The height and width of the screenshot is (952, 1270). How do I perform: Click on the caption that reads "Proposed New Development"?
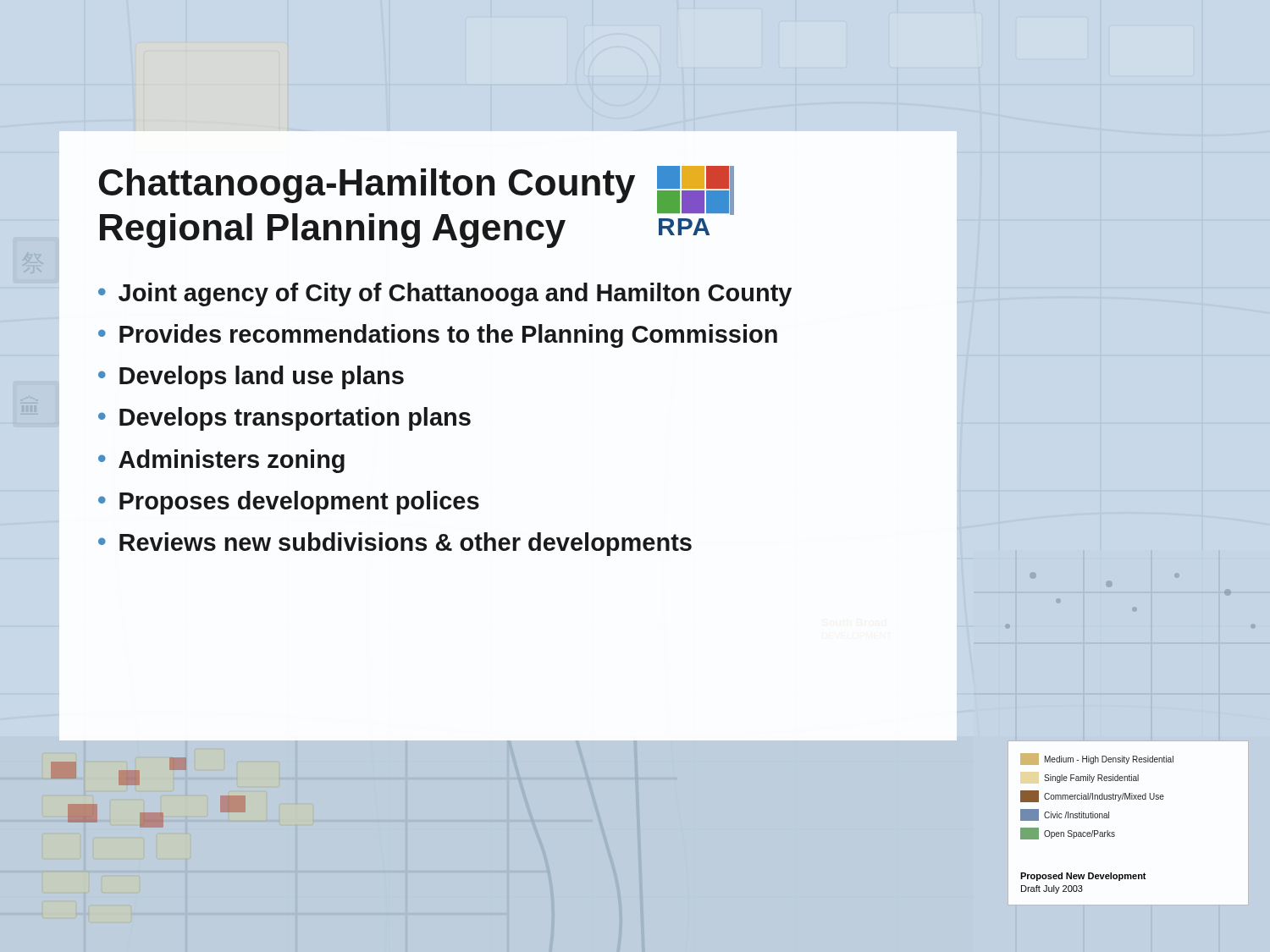[1083, 882]
